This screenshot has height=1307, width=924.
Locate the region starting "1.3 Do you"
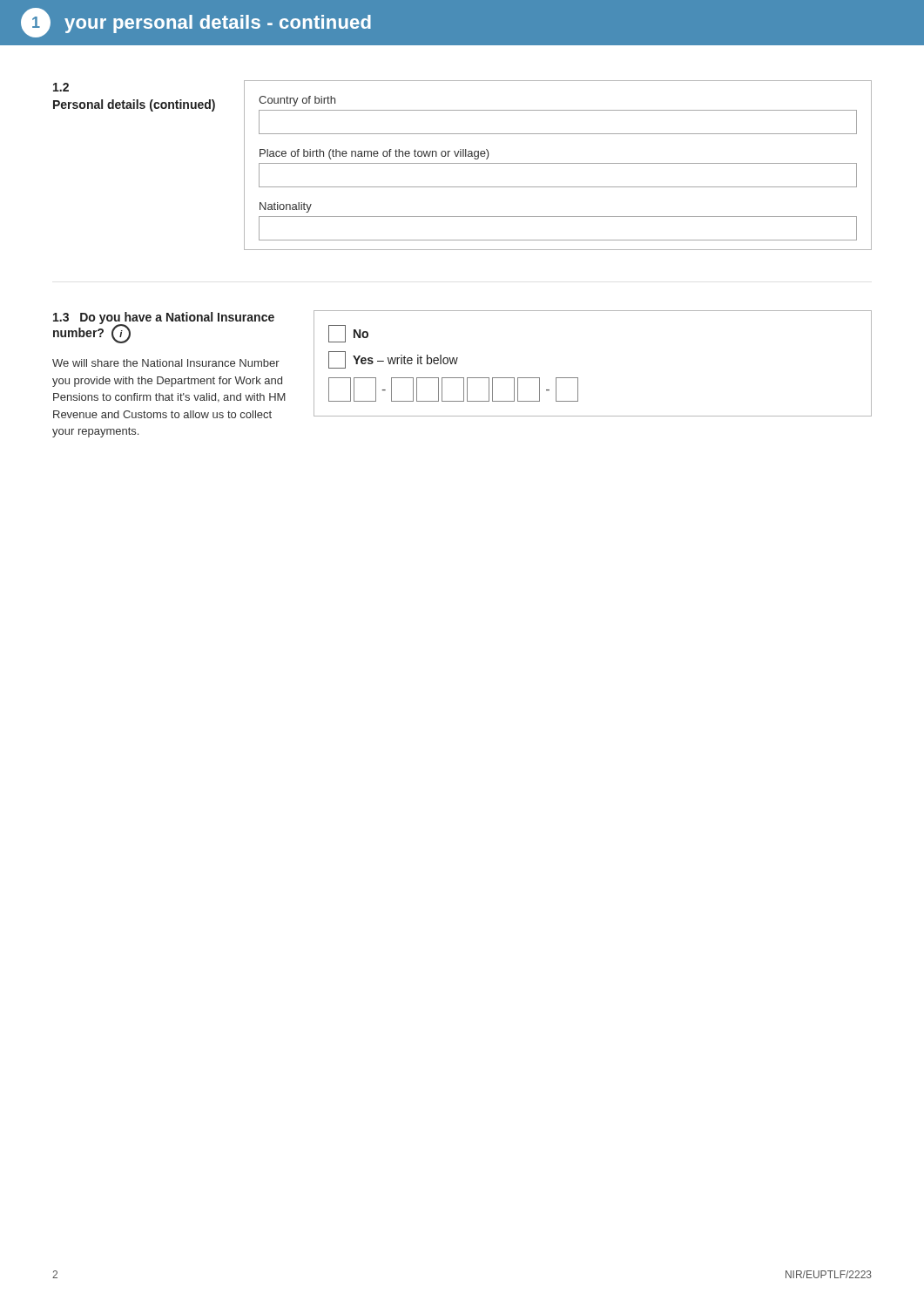tap(163, 327)
